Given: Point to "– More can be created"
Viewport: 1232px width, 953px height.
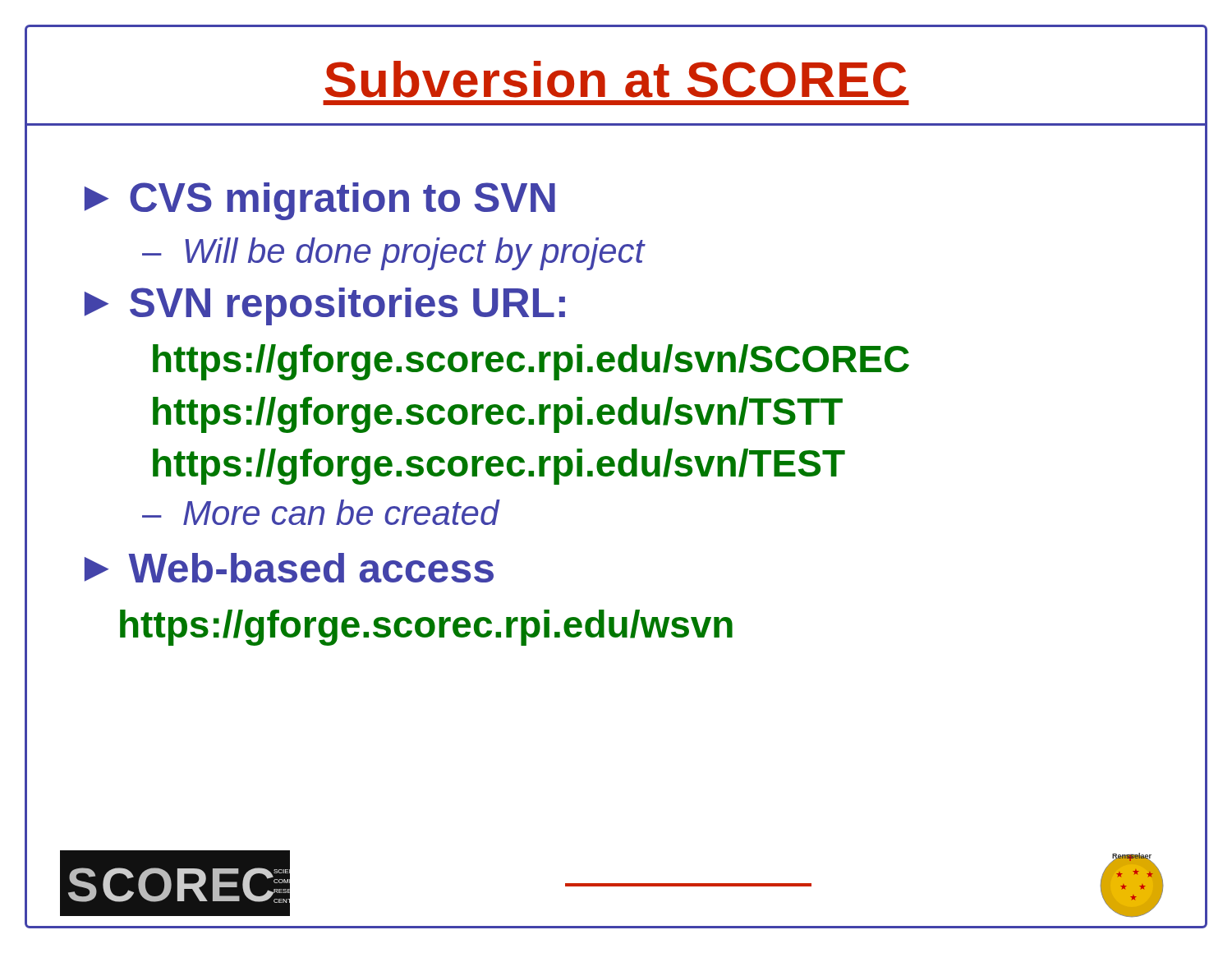Looking at the screenshot, I should point(320,514).
